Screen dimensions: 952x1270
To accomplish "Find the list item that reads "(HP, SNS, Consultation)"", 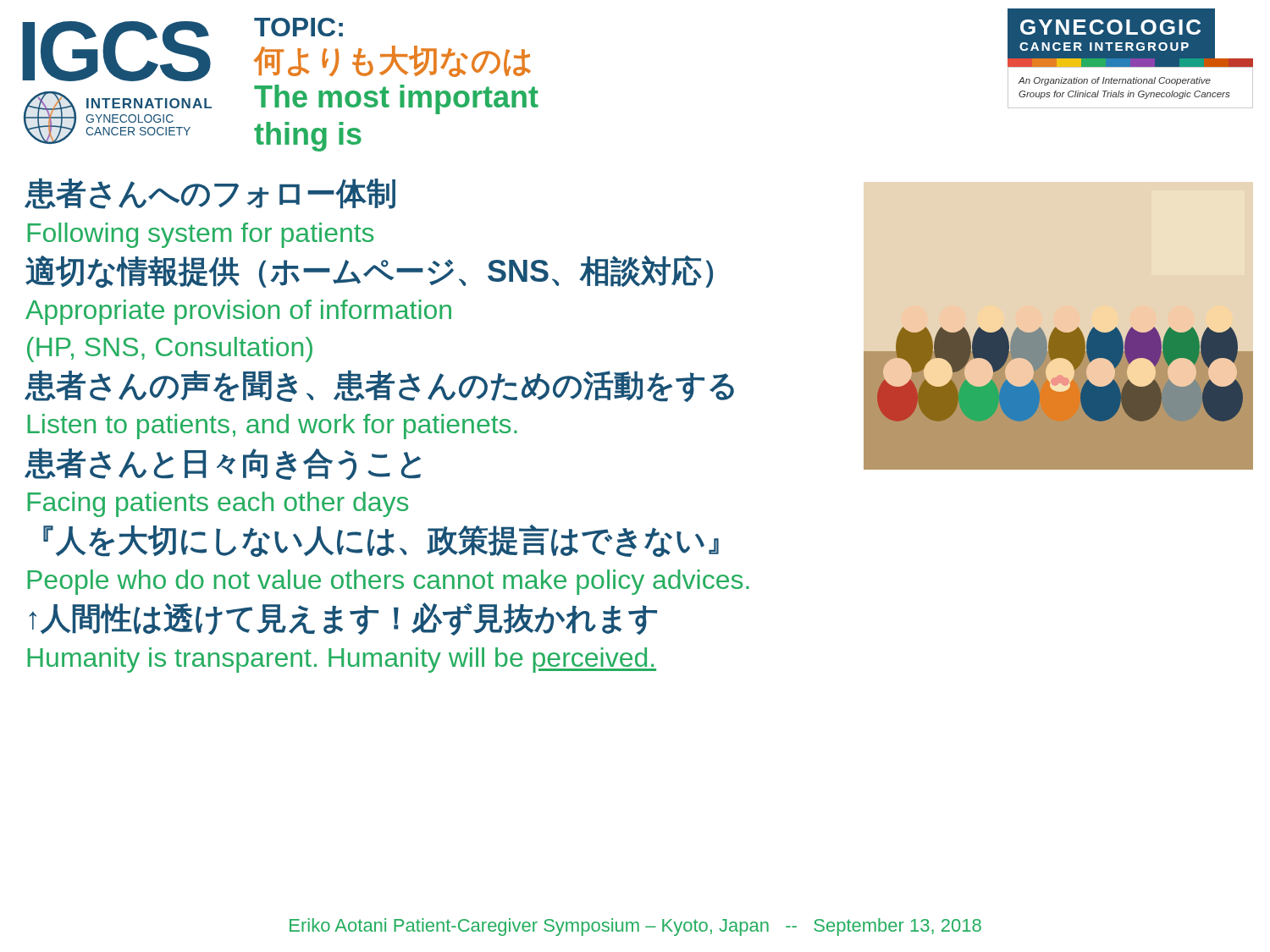I will click(x=170, y=347).
